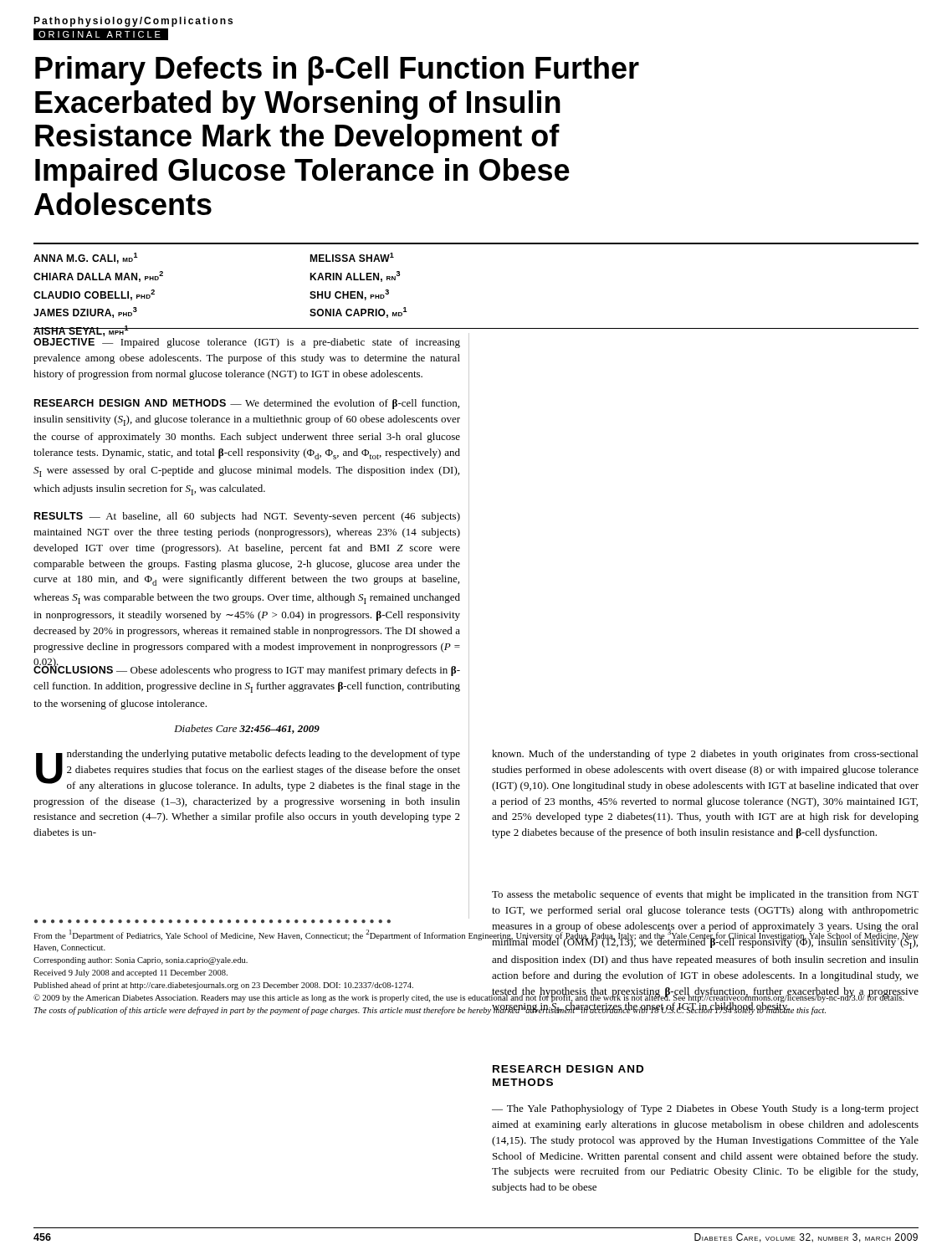Find the title that says "Primary Defects in"

[x=476, y=137]
